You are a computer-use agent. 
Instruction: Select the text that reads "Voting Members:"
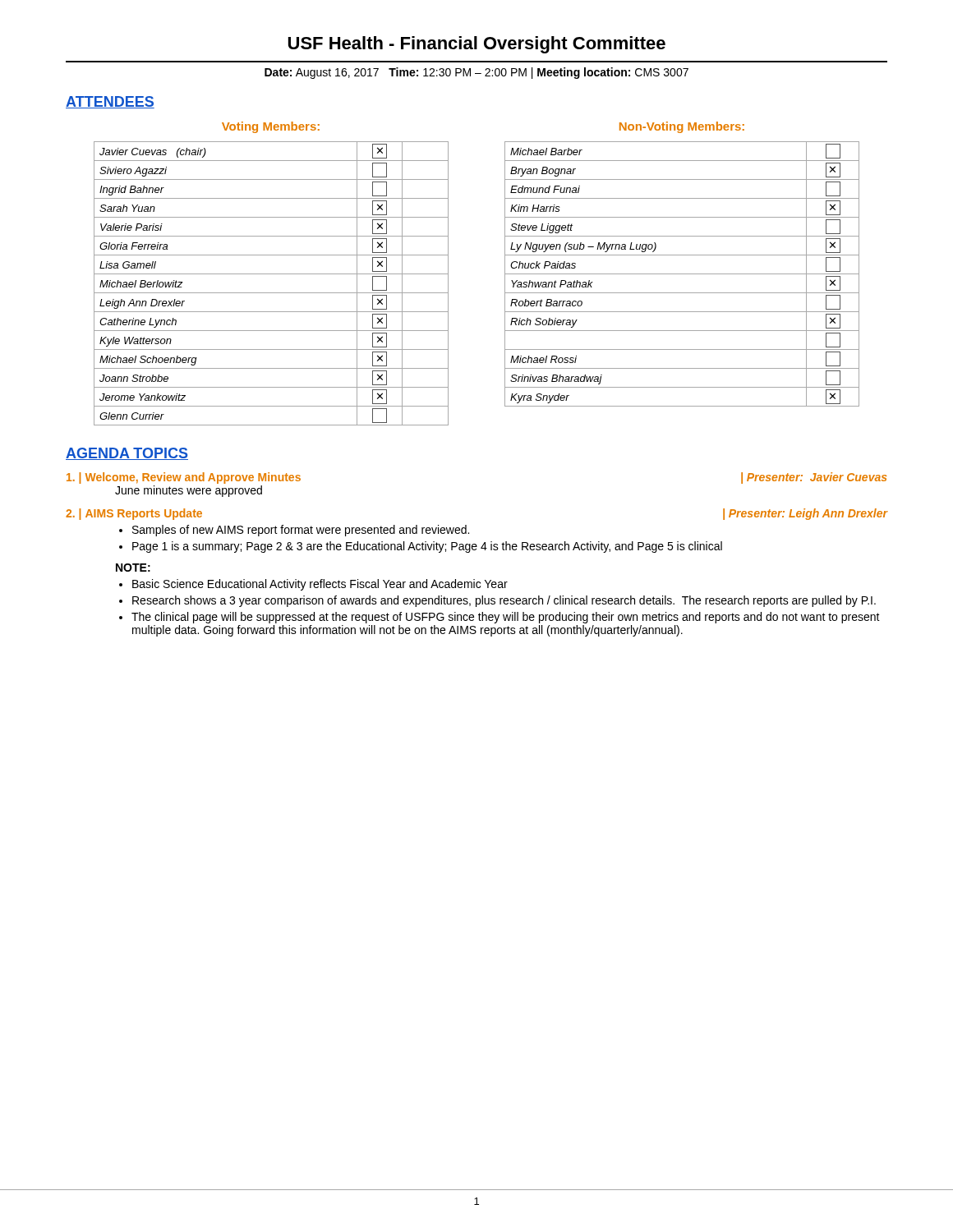point(271,126)
